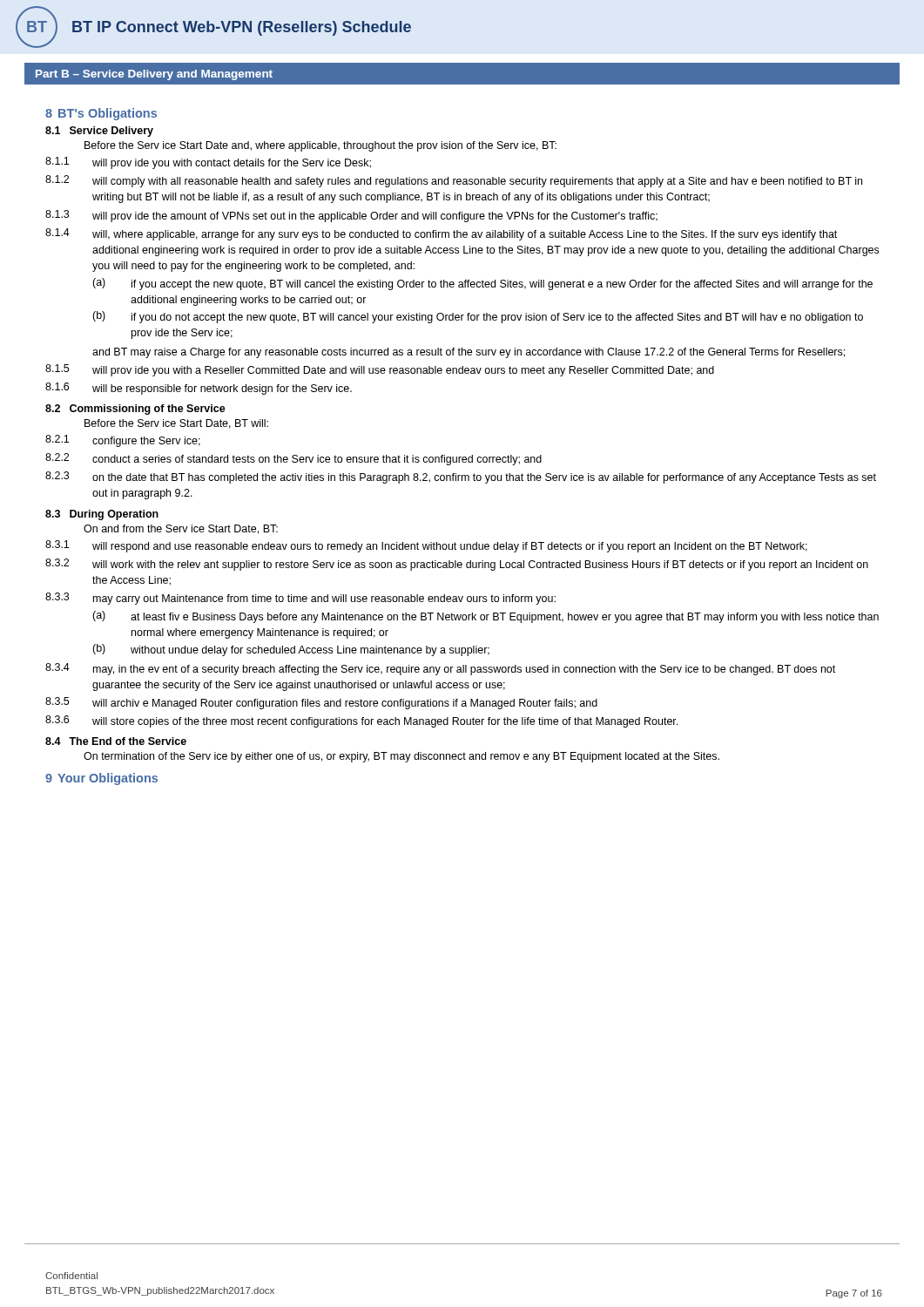Viewport: 924px width, 1307px height.
Task: Select the list item that says "(b) if you do not"
Action: click(x=487, y=325)
